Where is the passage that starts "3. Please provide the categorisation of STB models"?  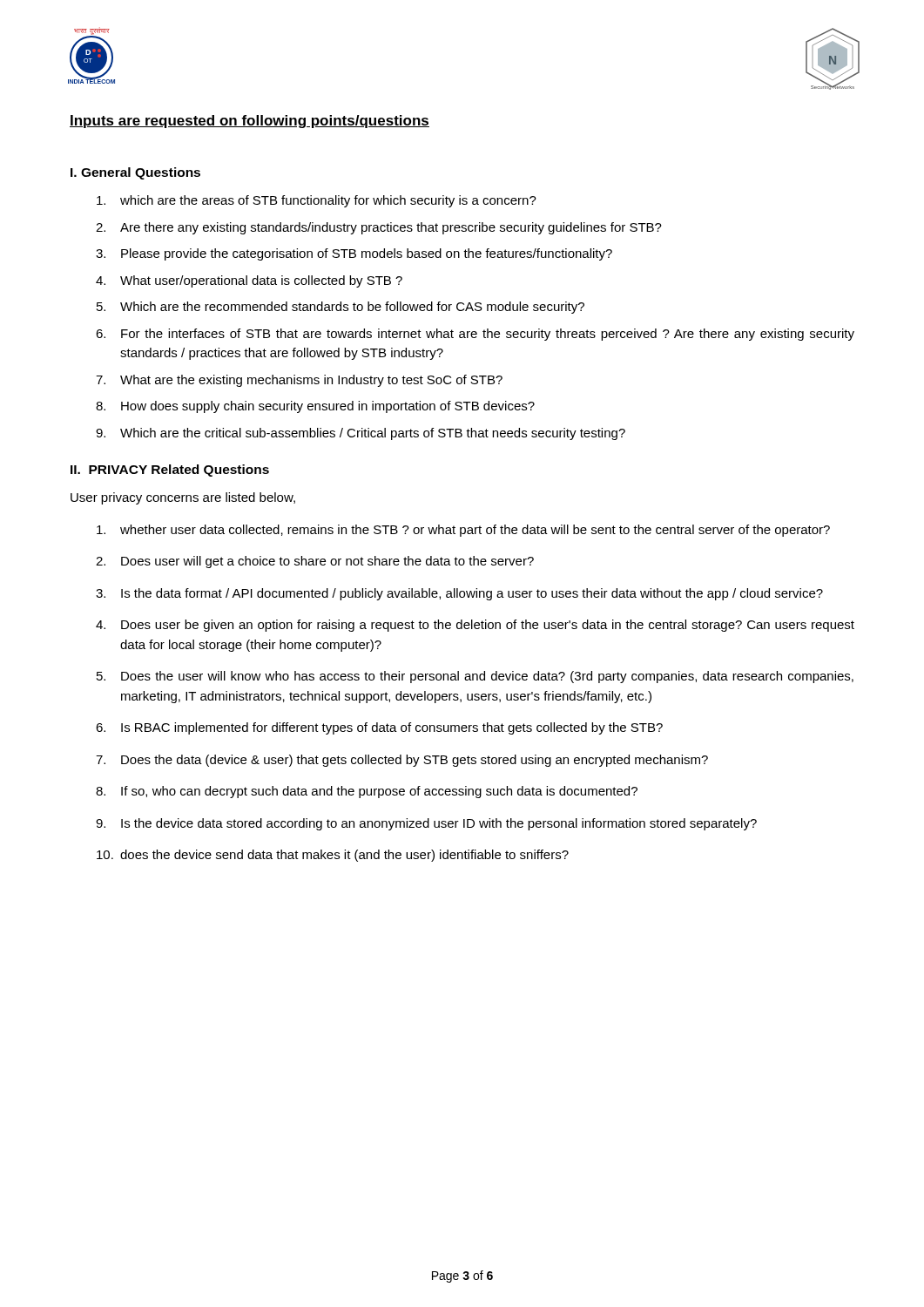point(475,254)
